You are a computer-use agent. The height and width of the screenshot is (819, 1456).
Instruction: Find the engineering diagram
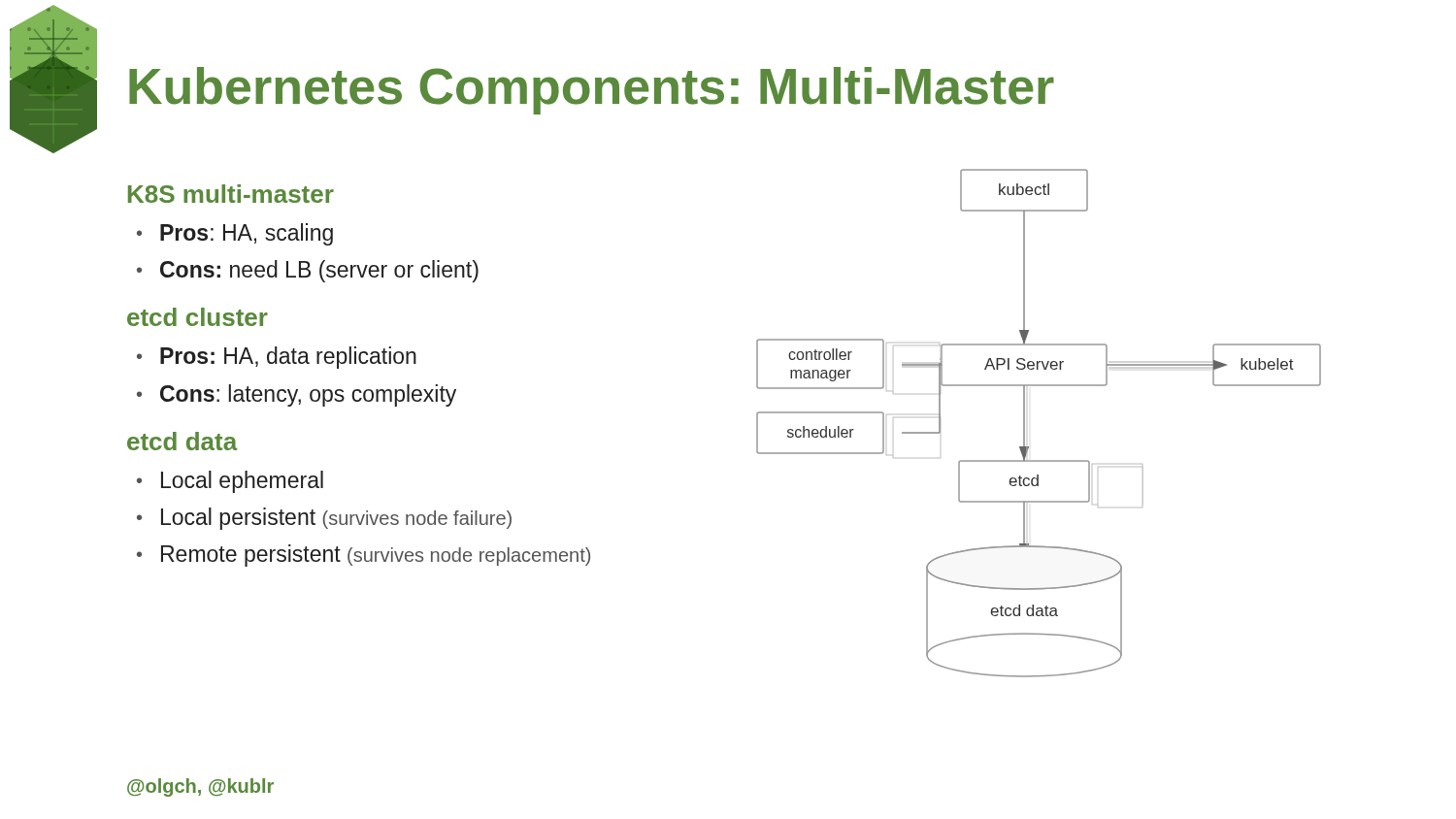1063,432
